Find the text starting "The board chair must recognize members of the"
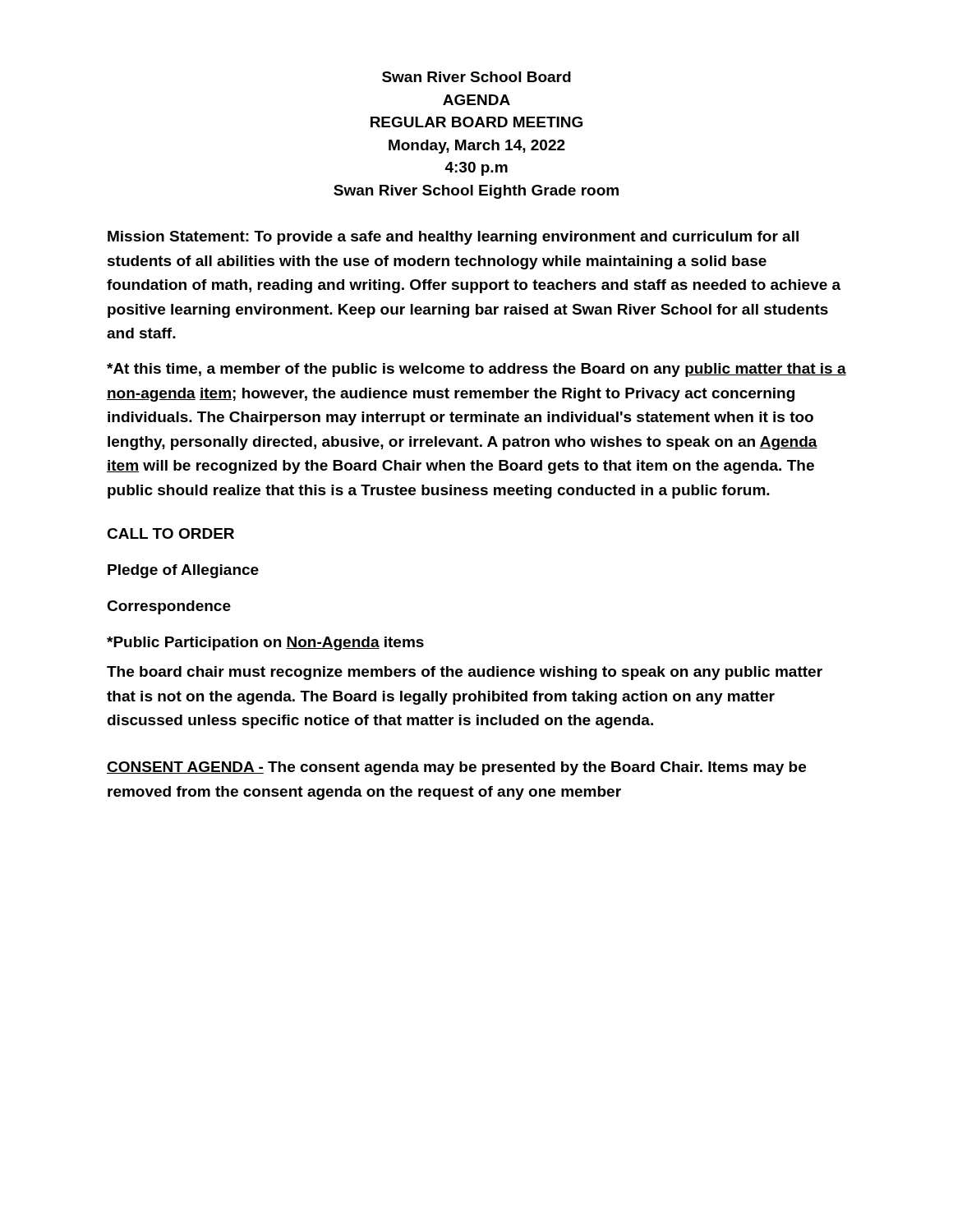 tap(465, 696)
